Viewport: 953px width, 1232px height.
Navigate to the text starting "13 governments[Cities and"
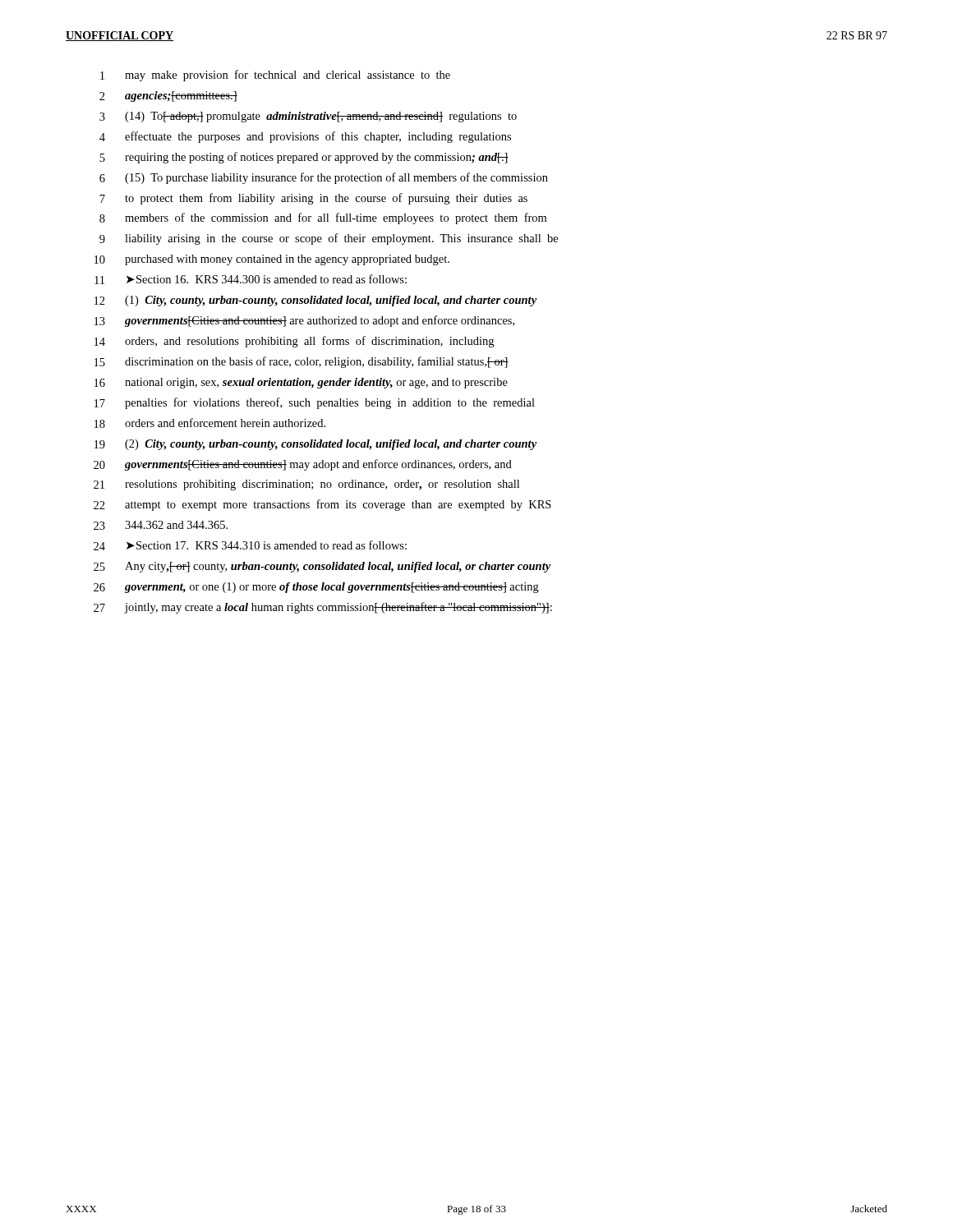click(476, 322)
